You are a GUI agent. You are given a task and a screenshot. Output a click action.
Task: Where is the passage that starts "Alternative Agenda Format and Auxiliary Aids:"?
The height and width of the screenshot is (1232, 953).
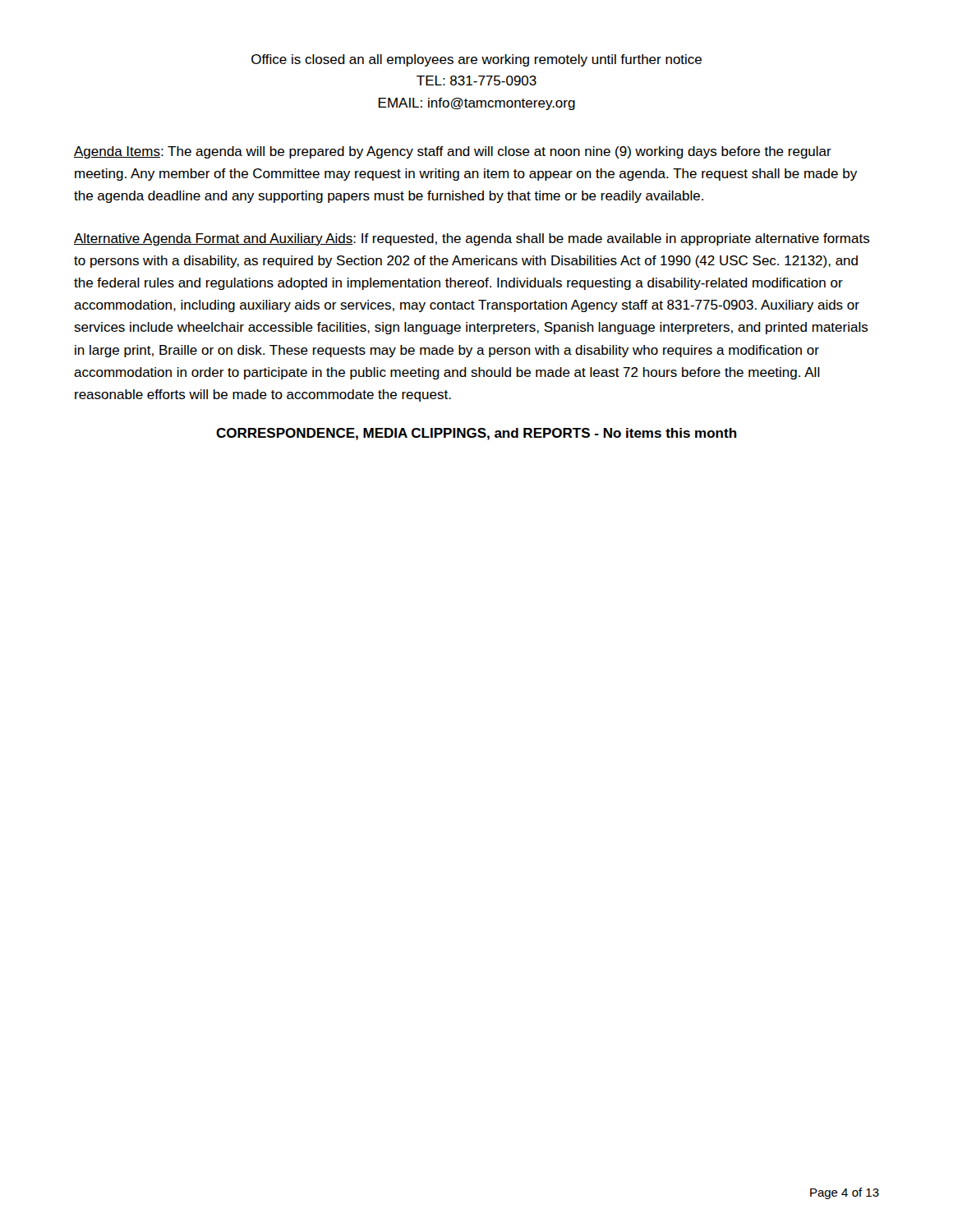coord(472,316)
